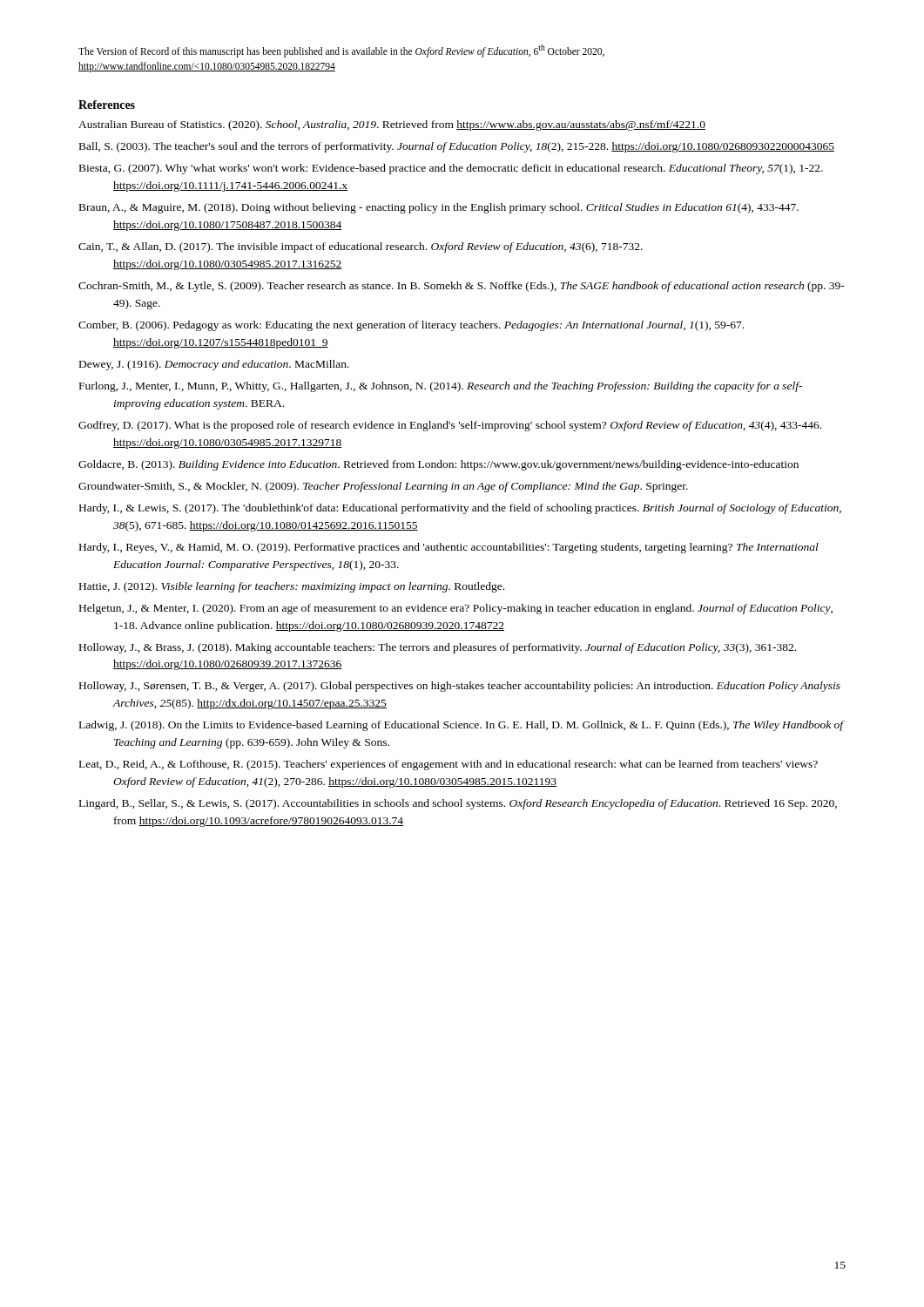Screen dimensions: 1307x924
Task: Find the text block starting "Ball, S. (2003)."
Action: 456,146
